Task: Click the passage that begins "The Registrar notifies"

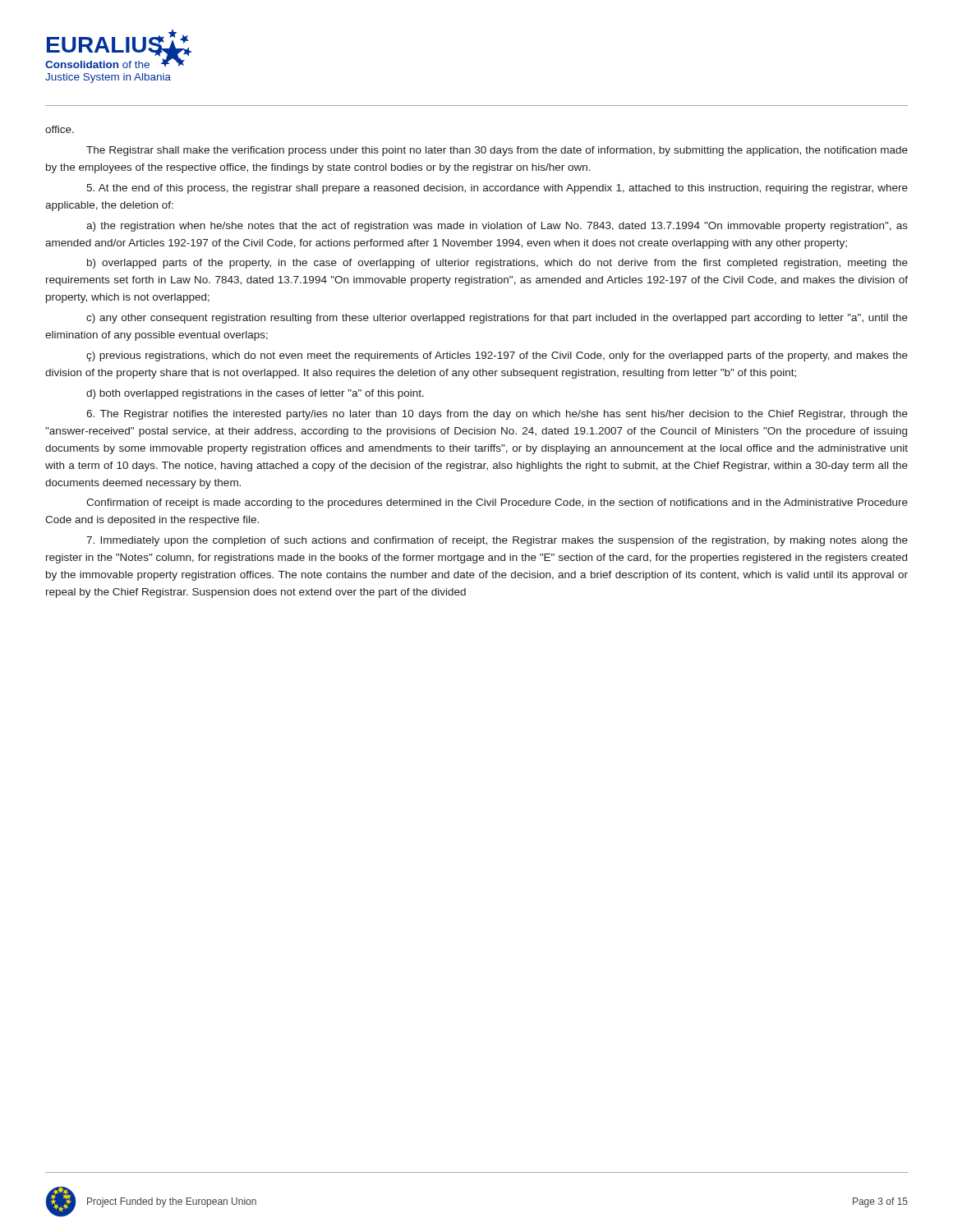Action: 476,448
